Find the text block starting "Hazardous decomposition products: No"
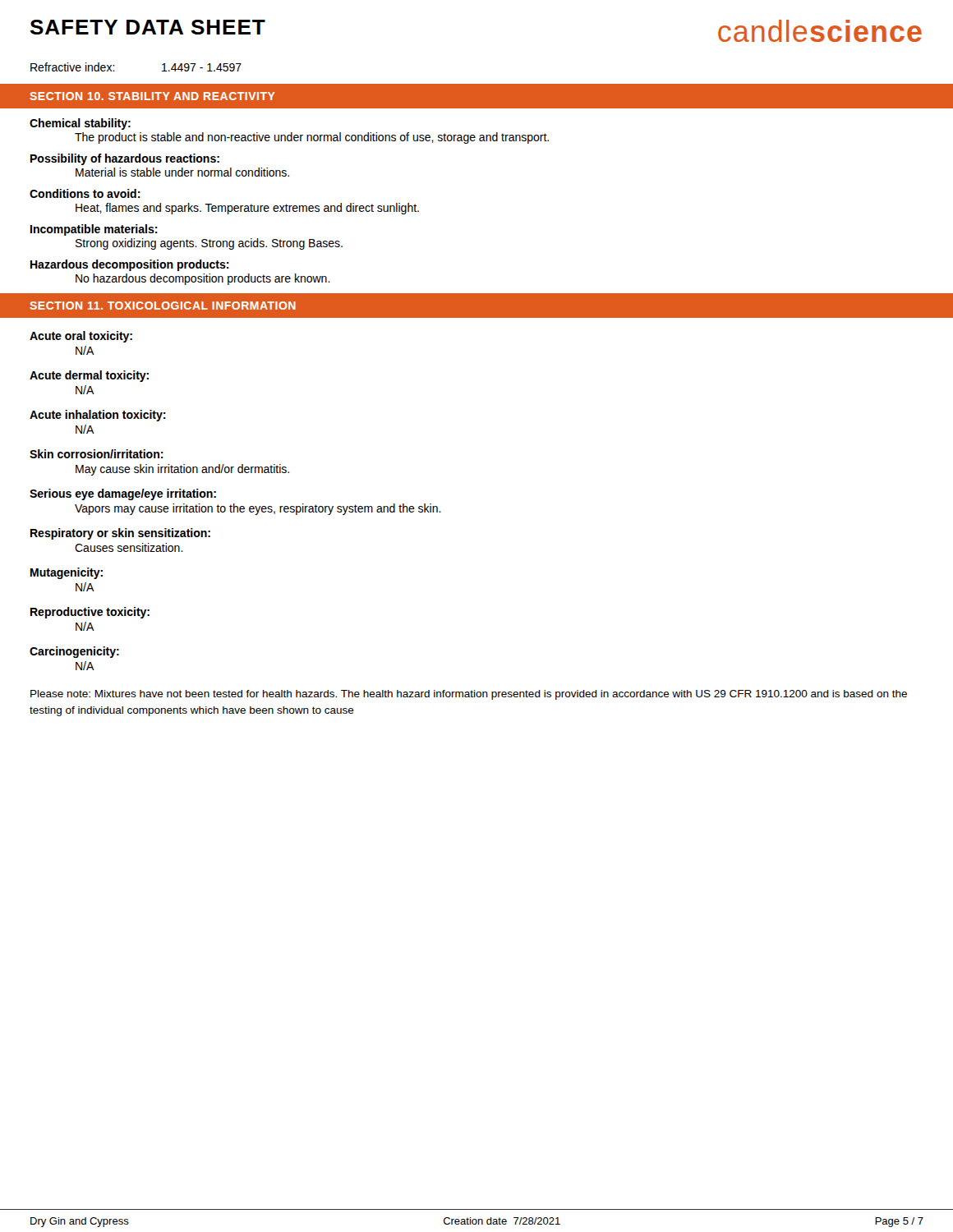 [x=130, y=265]
